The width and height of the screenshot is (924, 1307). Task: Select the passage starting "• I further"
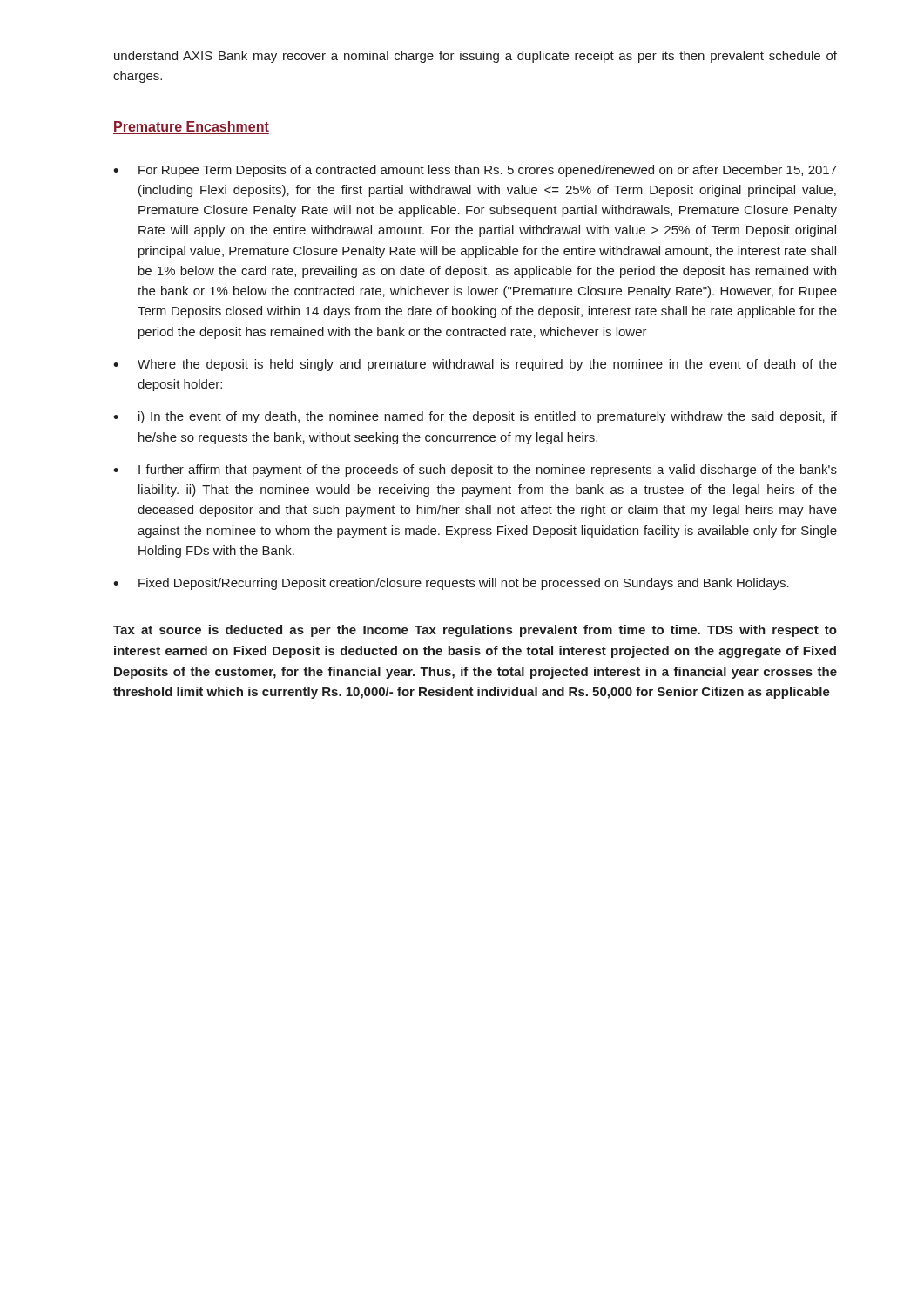pyautogui.click(x=475, y=510)
